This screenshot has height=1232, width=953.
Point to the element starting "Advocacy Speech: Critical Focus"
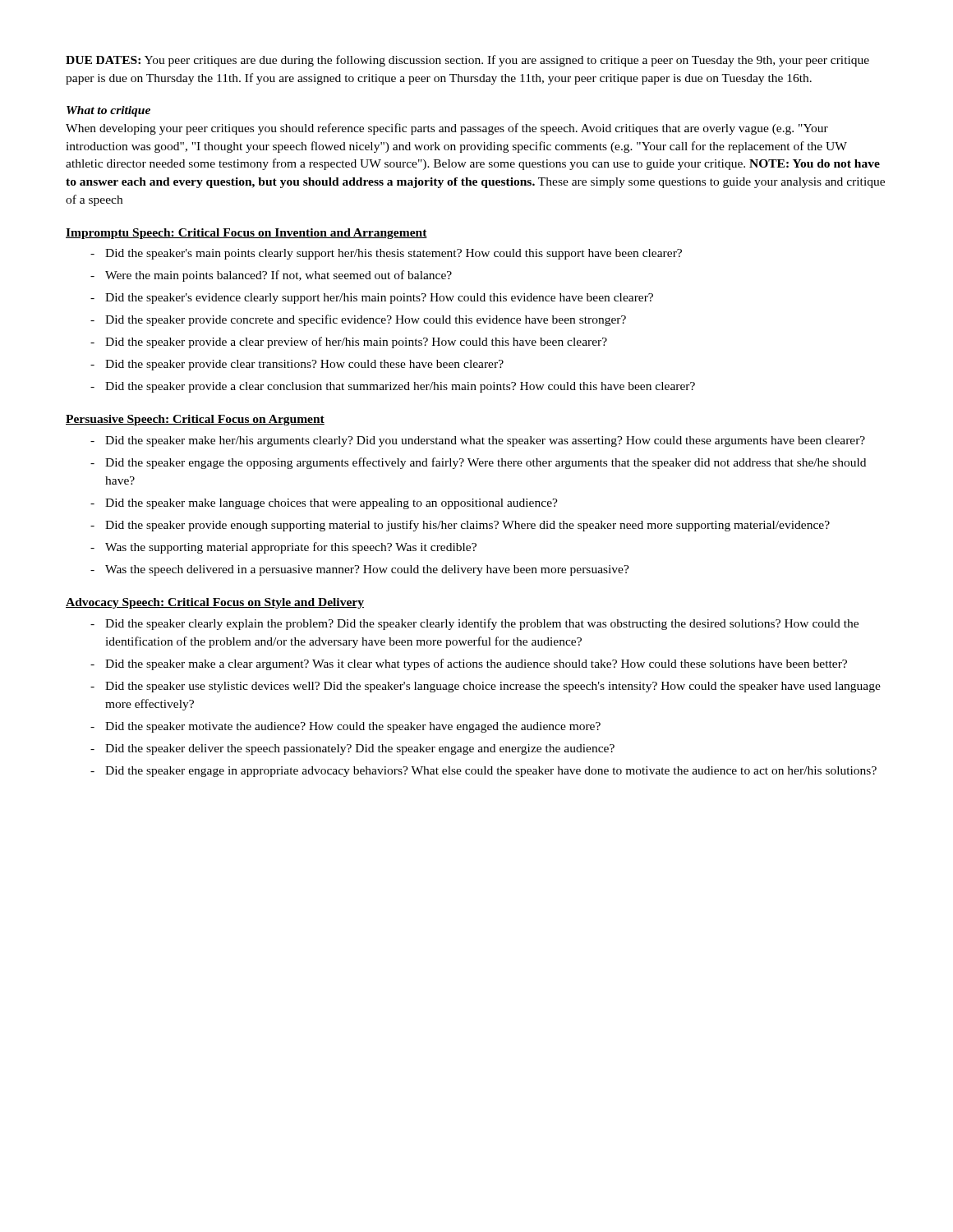click(x=215, y=602)
